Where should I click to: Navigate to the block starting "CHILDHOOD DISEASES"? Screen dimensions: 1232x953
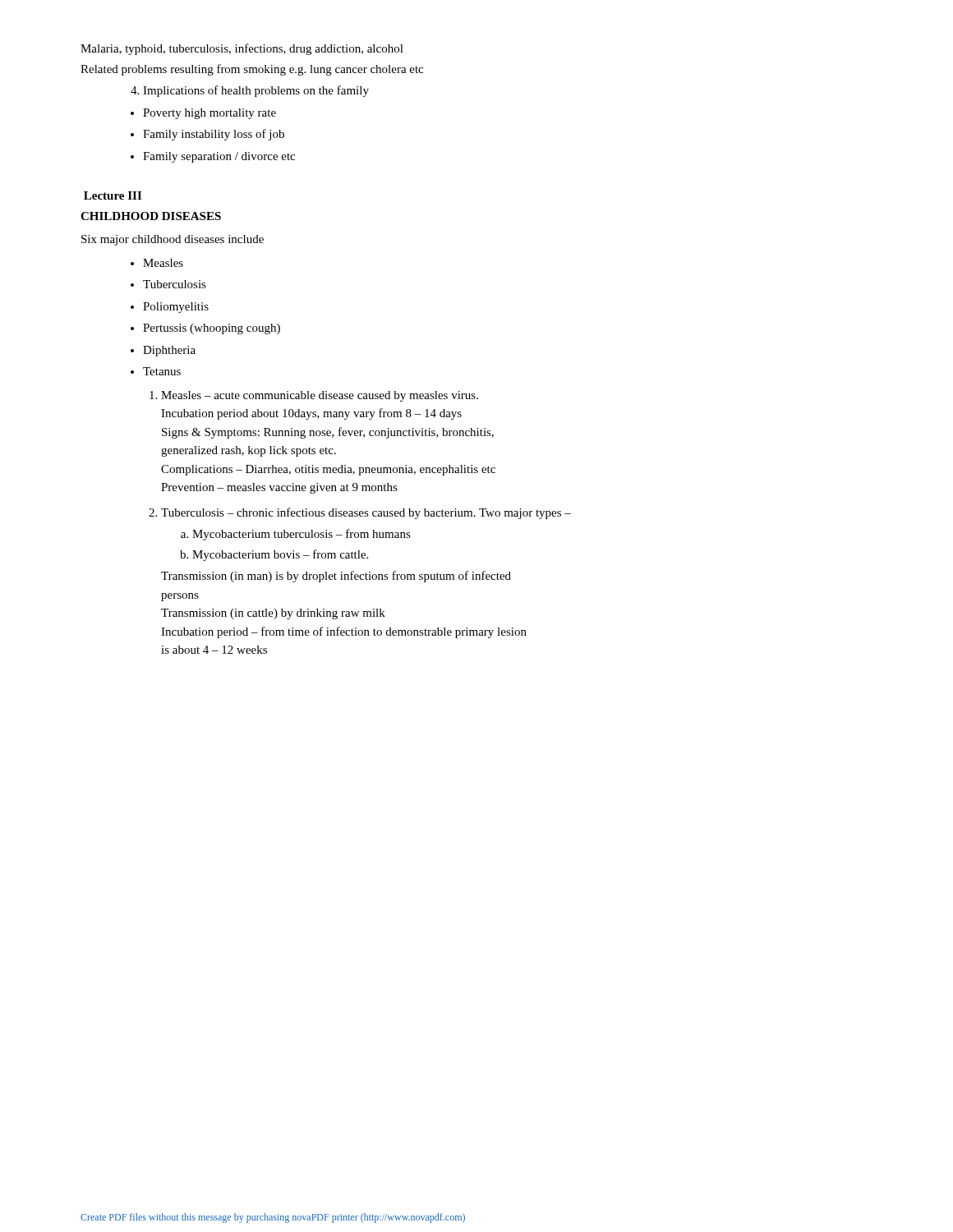point(151,216)
